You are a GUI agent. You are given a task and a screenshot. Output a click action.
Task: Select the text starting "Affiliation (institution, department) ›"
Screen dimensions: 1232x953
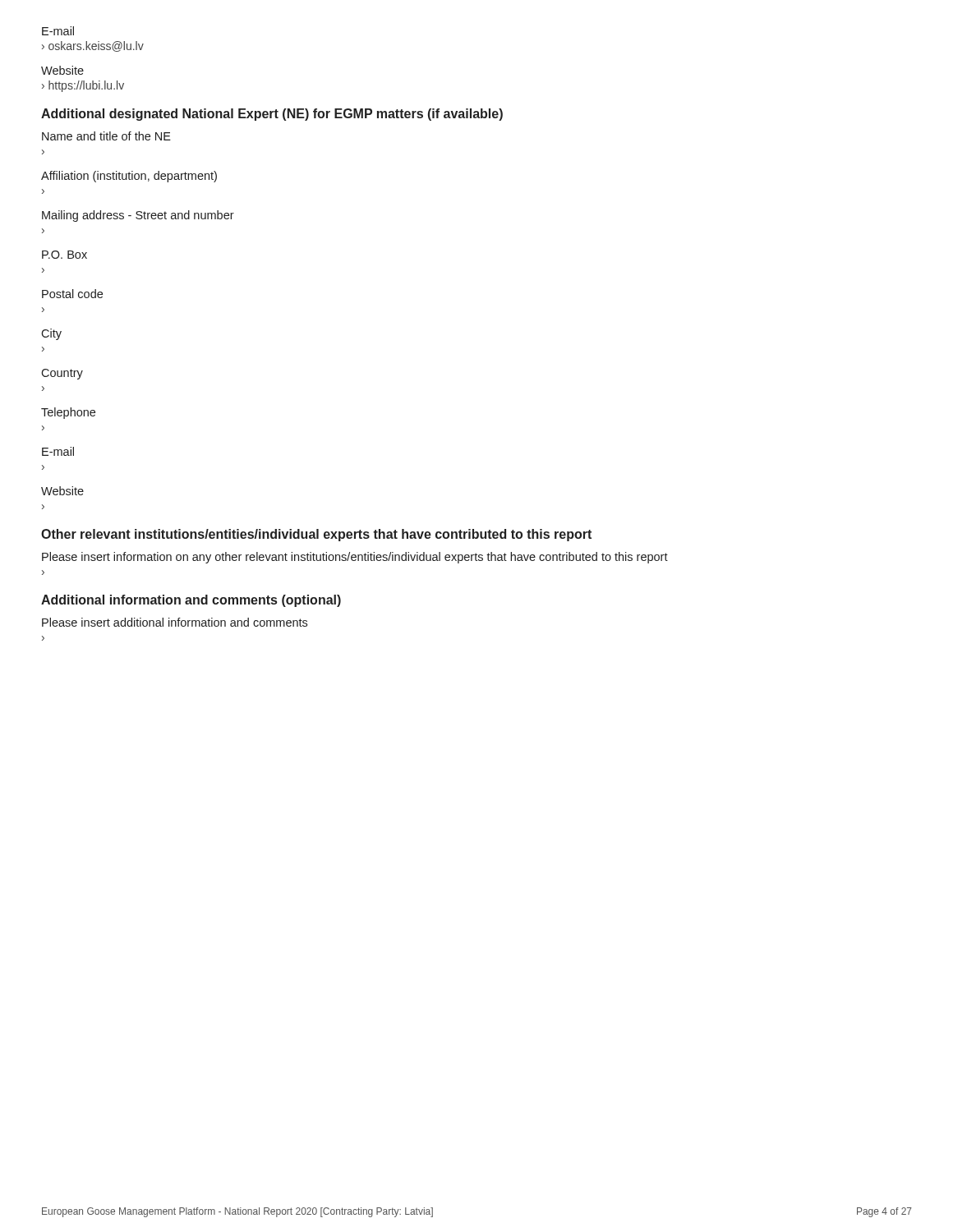(129, 177)
